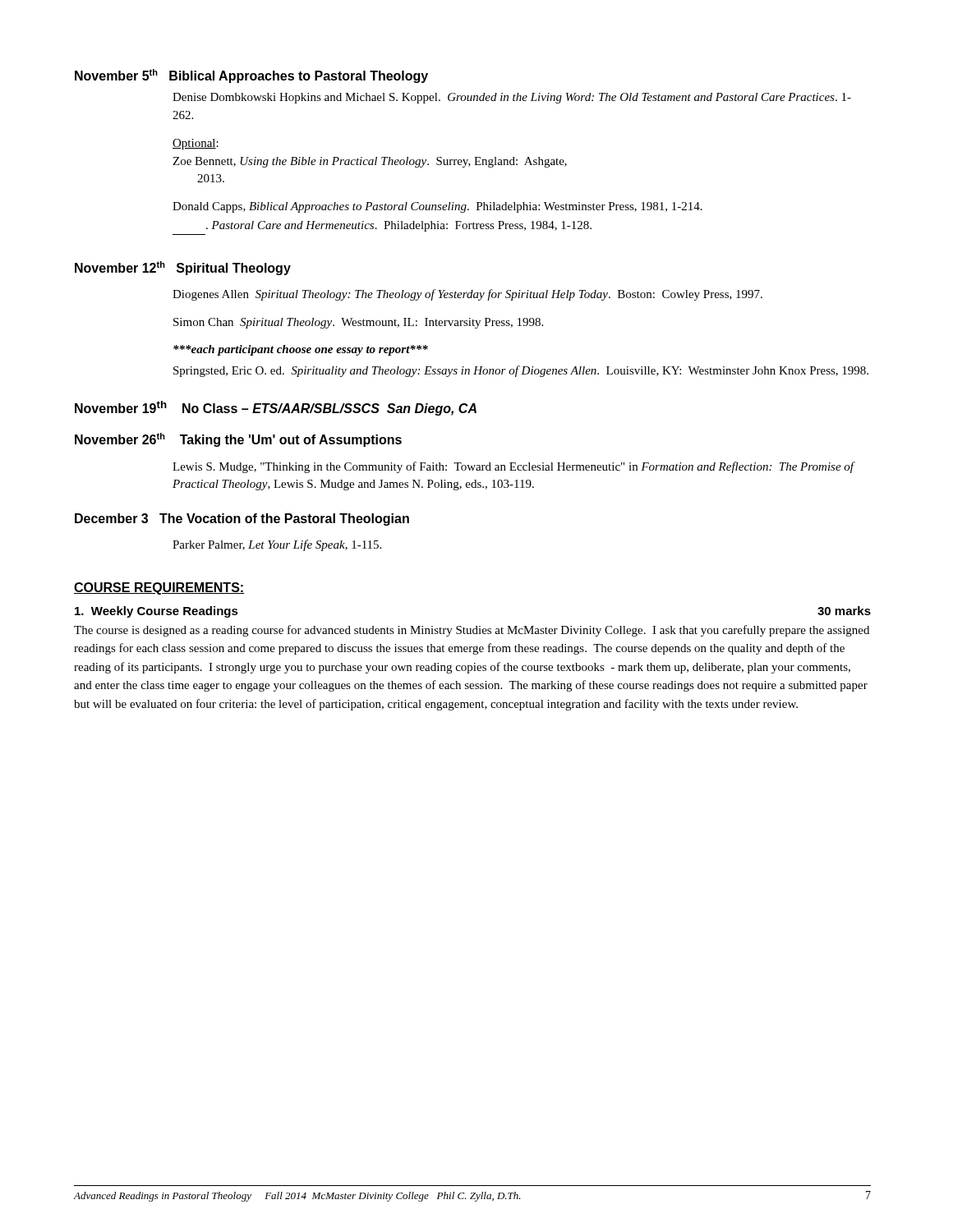Click the section header that begins "November 26th Taking the 'Um' out of"
Screen dimensions: 1232x953
238,440
